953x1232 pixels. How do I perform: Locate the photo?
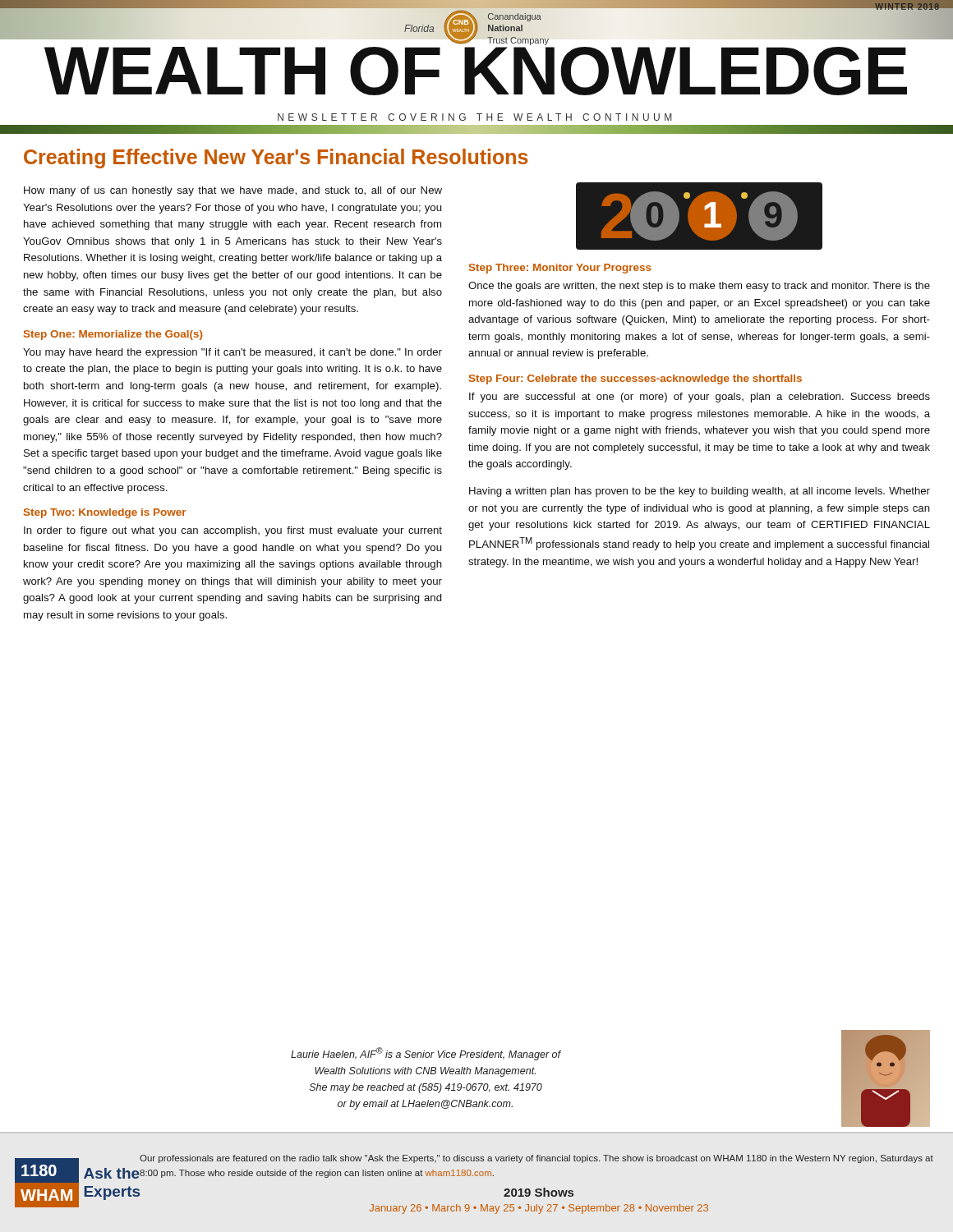pyautogui.click(x=886, y=1078)
